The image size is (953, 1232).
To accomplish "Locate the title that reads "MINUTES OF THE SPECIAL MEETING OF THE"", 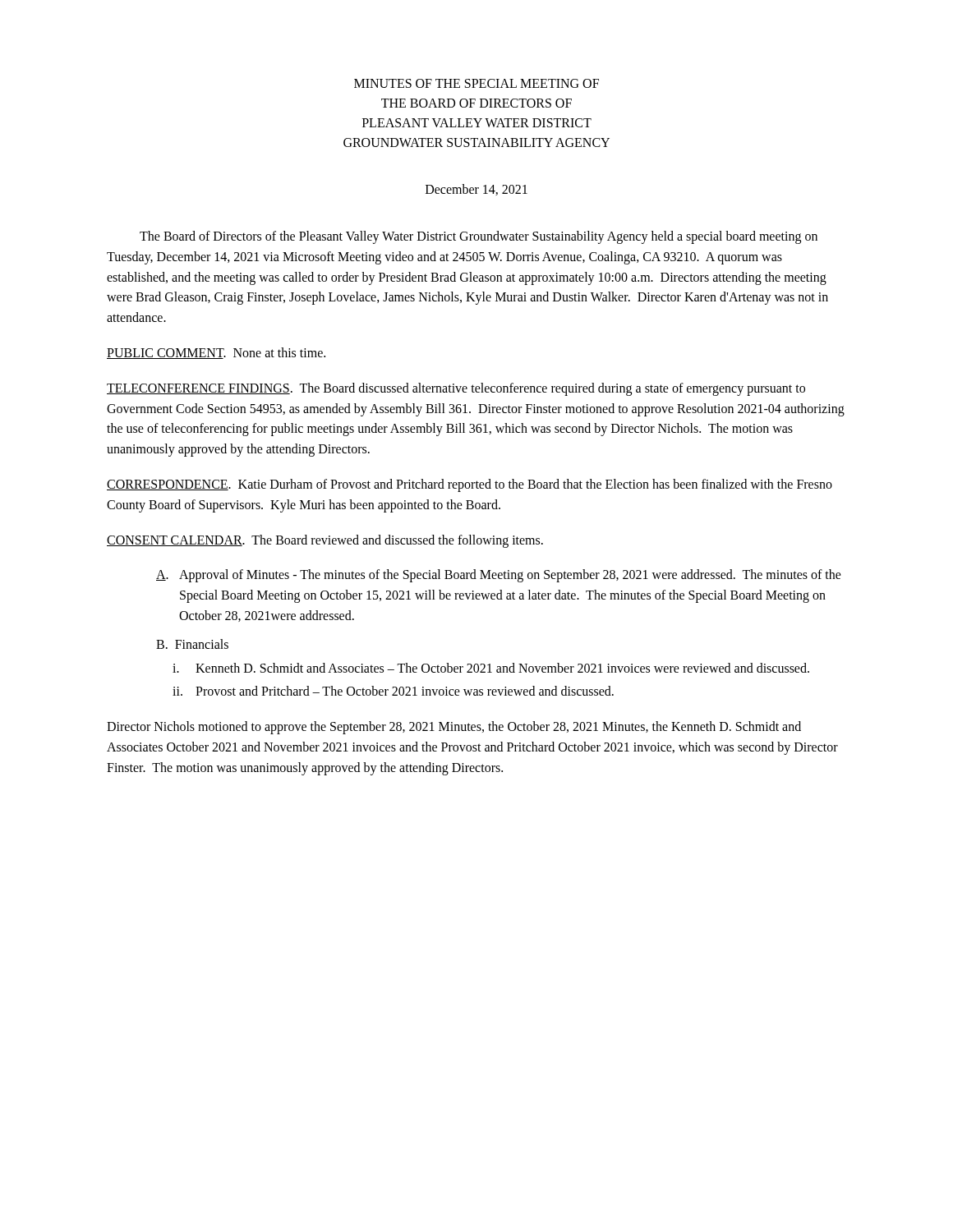I will pos(476,113).
